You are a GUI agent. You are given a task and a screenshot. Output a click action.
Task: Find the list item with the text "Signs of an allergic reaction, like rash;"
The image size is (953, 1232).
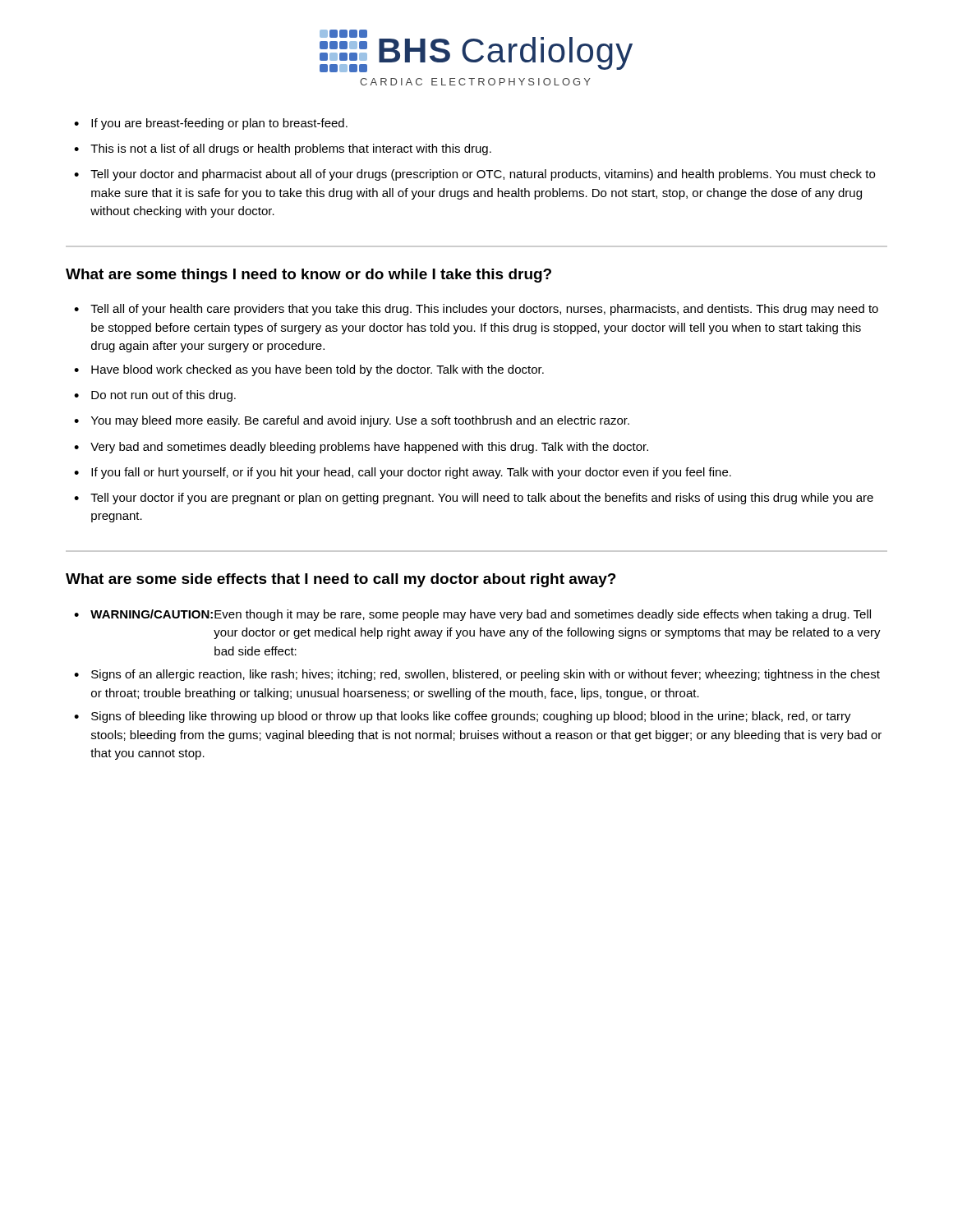point(476,684)
